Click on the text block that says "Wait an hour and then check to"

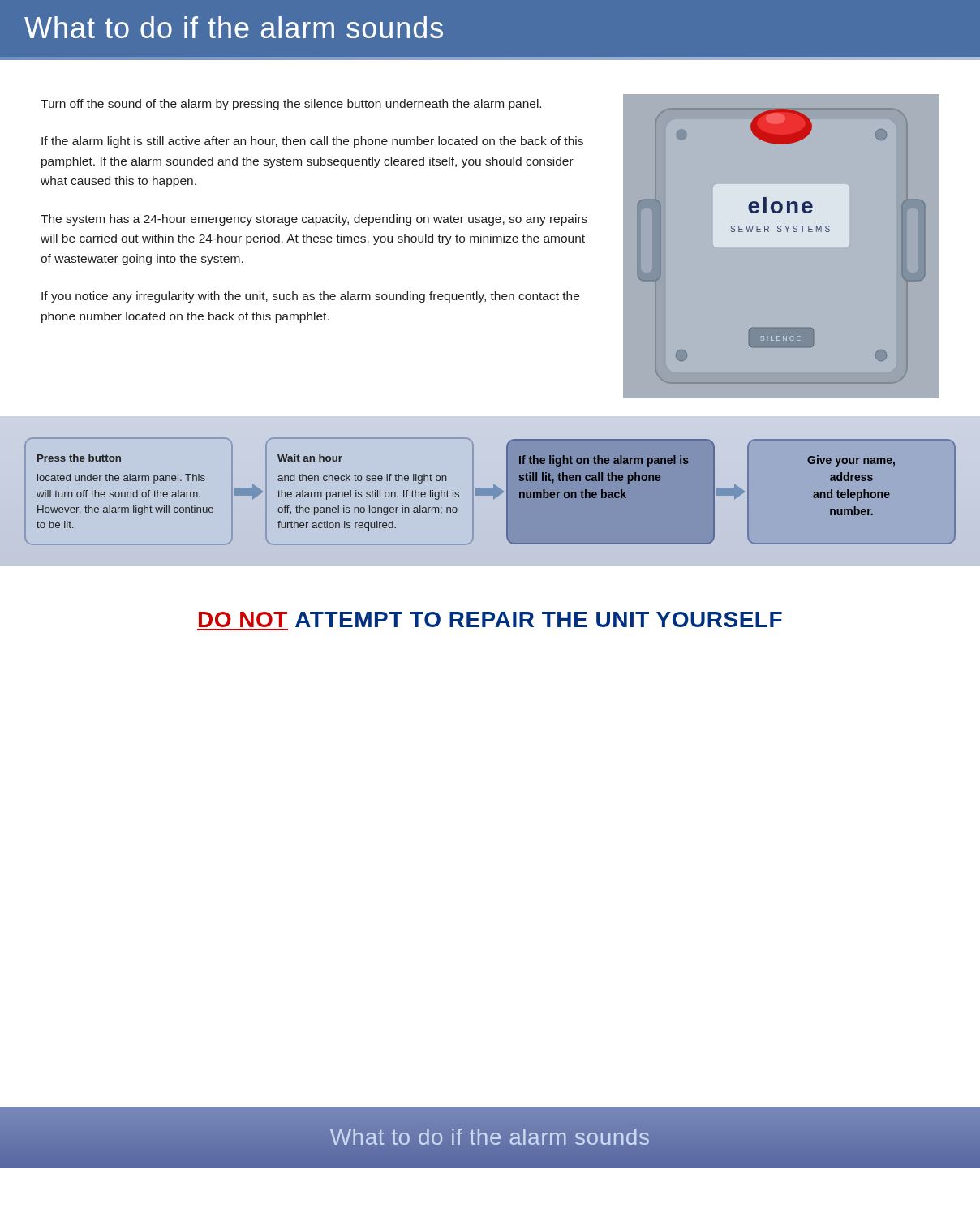tap(370, 490)
